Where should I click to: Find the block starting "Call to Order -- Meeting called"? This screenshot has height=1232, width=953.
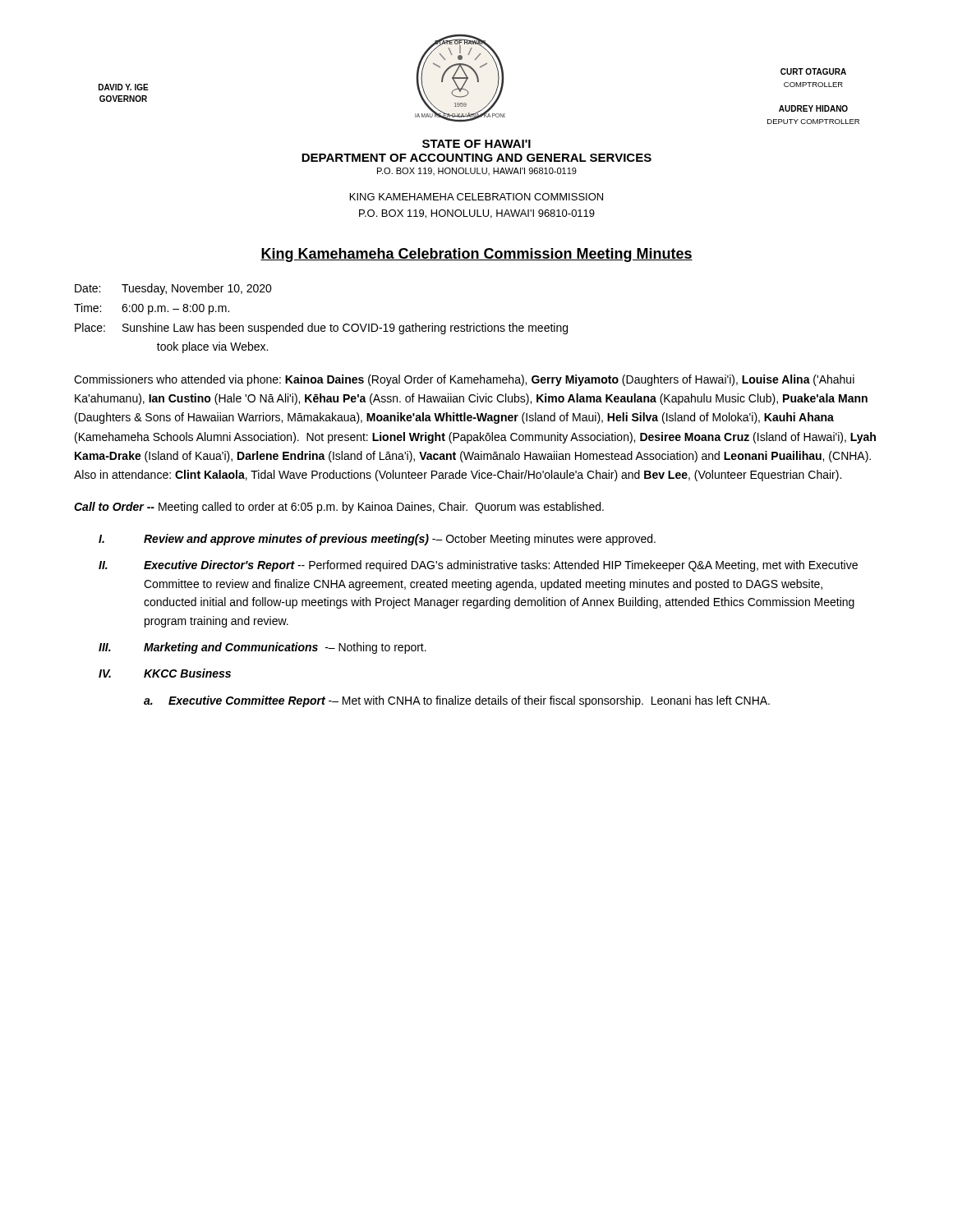(x=339, y=507)
